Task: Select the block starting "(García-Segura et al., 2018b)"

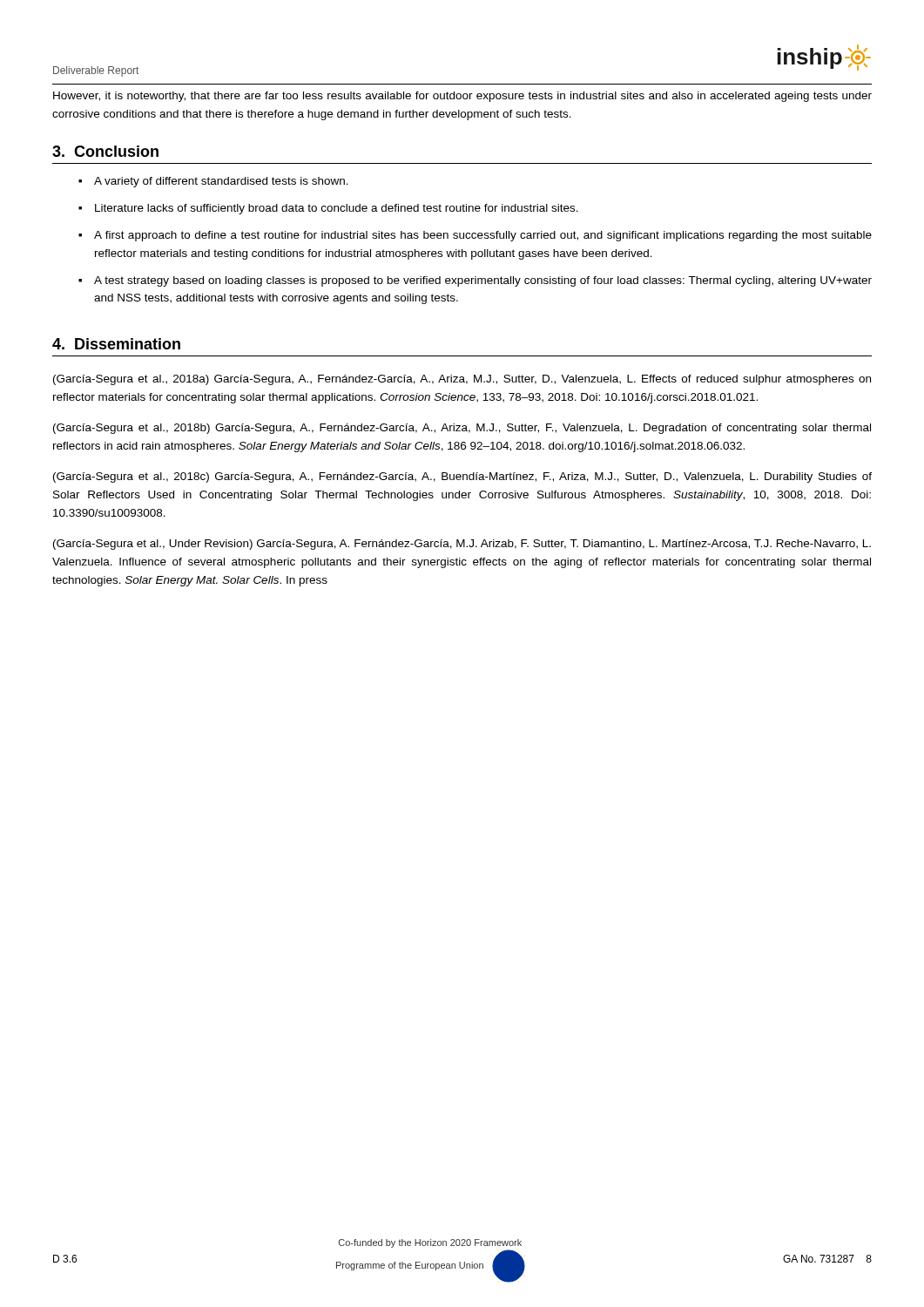Action: [462, 437]
